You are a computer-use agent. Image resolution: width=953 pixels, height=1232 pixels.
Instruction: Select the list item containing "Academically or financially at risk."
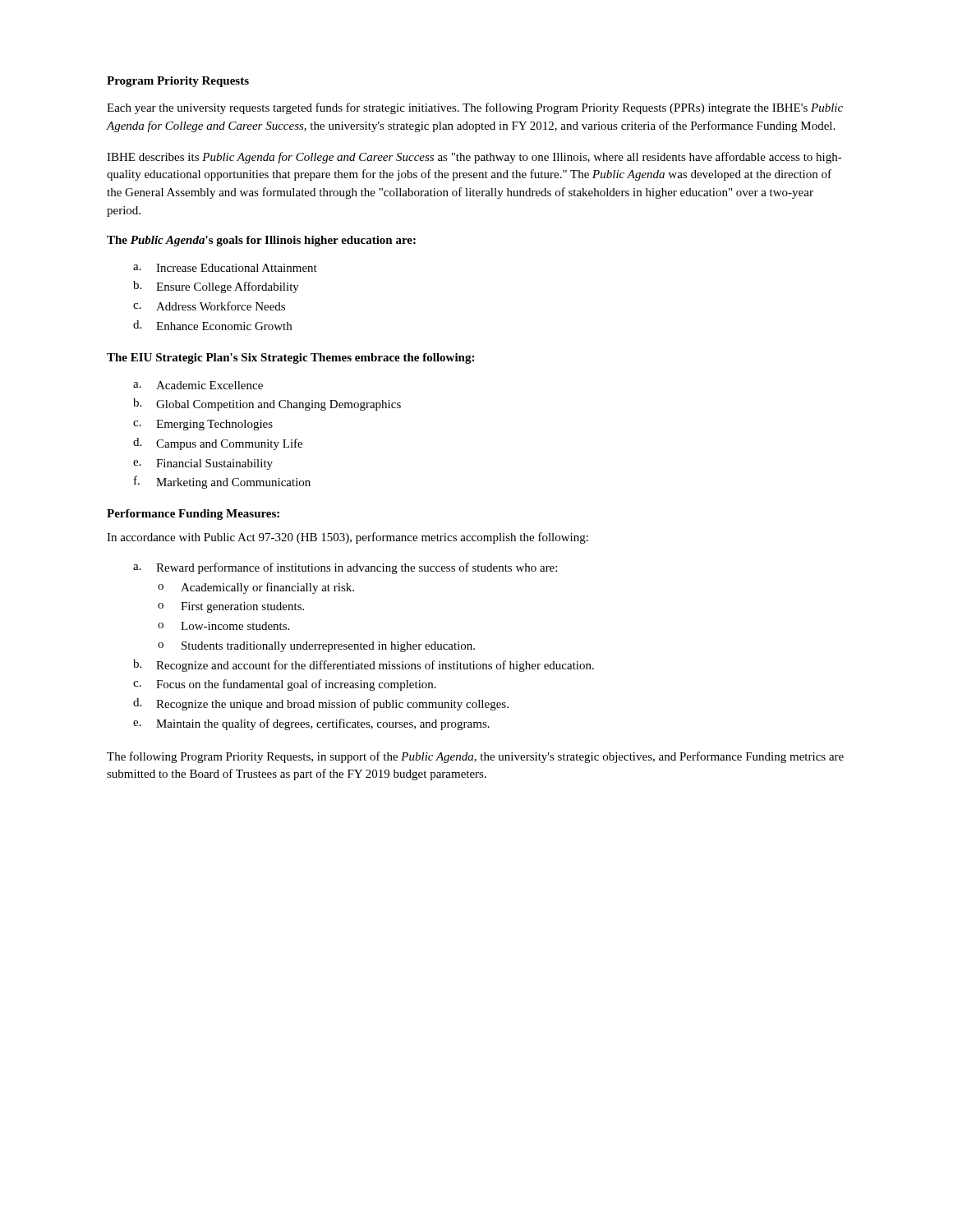pyautogui.click(x=268, y=587)
